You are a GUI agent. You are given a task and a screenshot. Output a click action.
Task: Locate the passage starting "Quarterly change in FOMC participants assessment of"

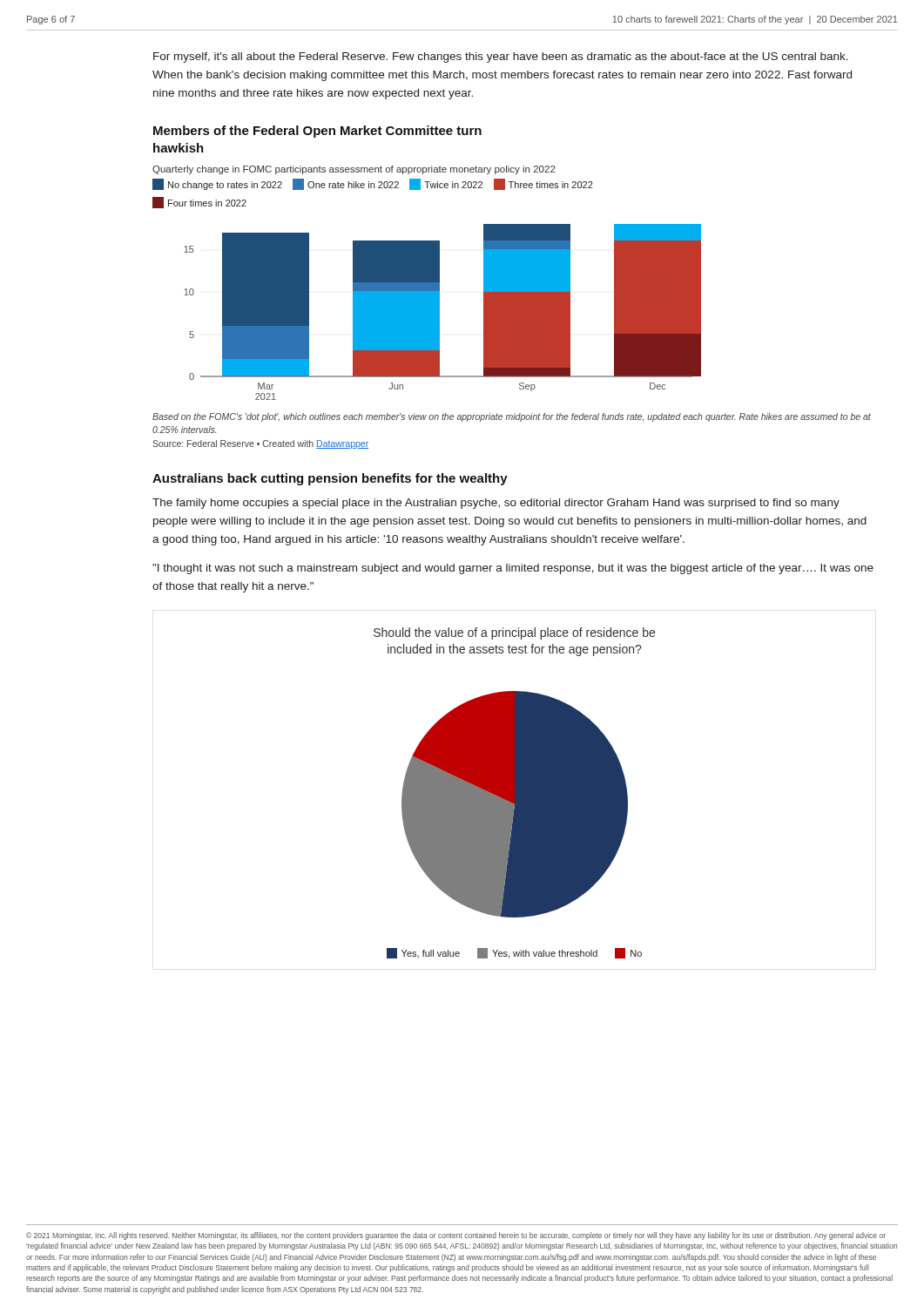(x=354, y=169)
